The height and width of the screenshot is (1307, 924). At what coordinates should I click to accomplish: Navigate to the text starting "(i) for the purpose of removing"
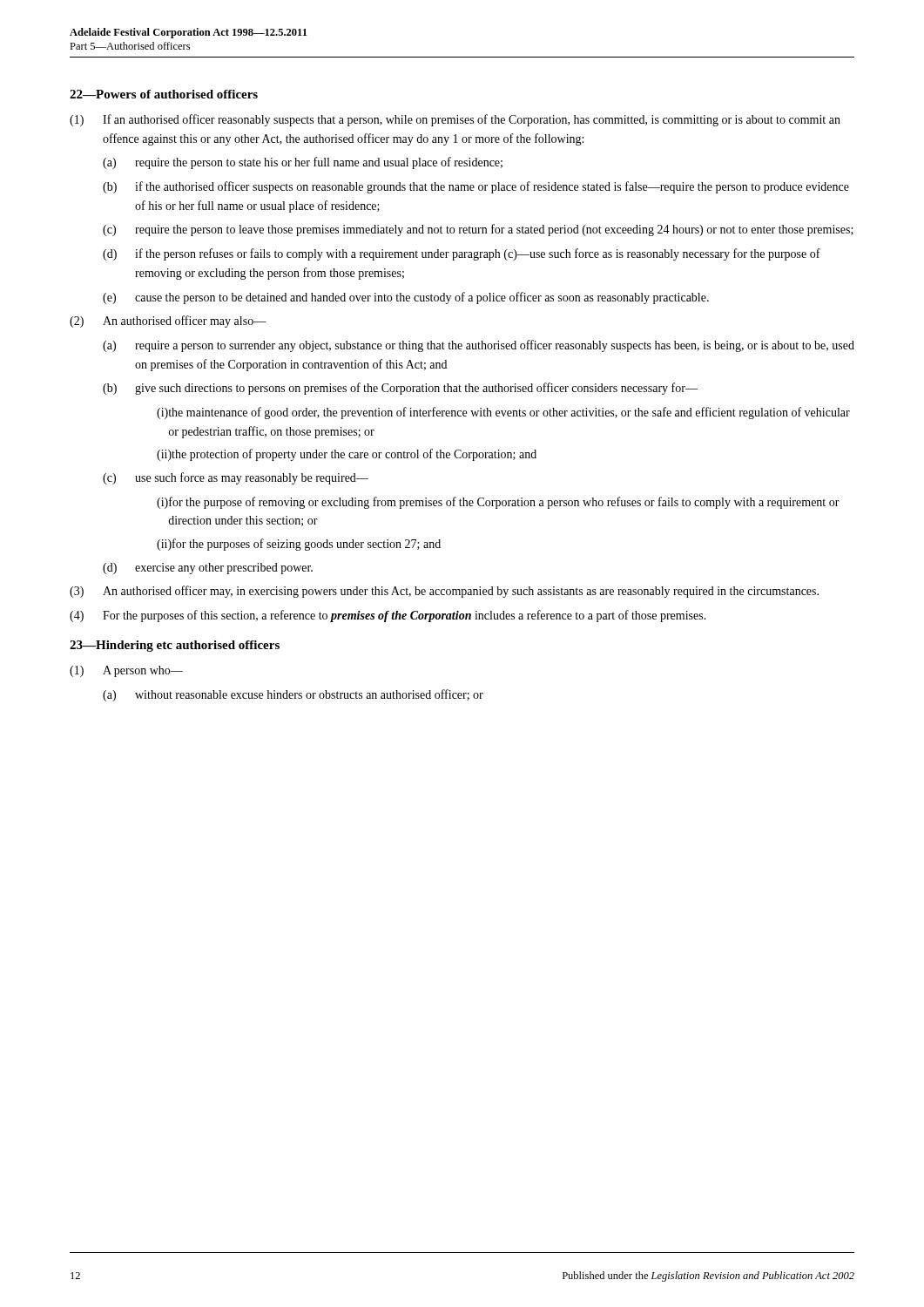click(x=462, y=512)
